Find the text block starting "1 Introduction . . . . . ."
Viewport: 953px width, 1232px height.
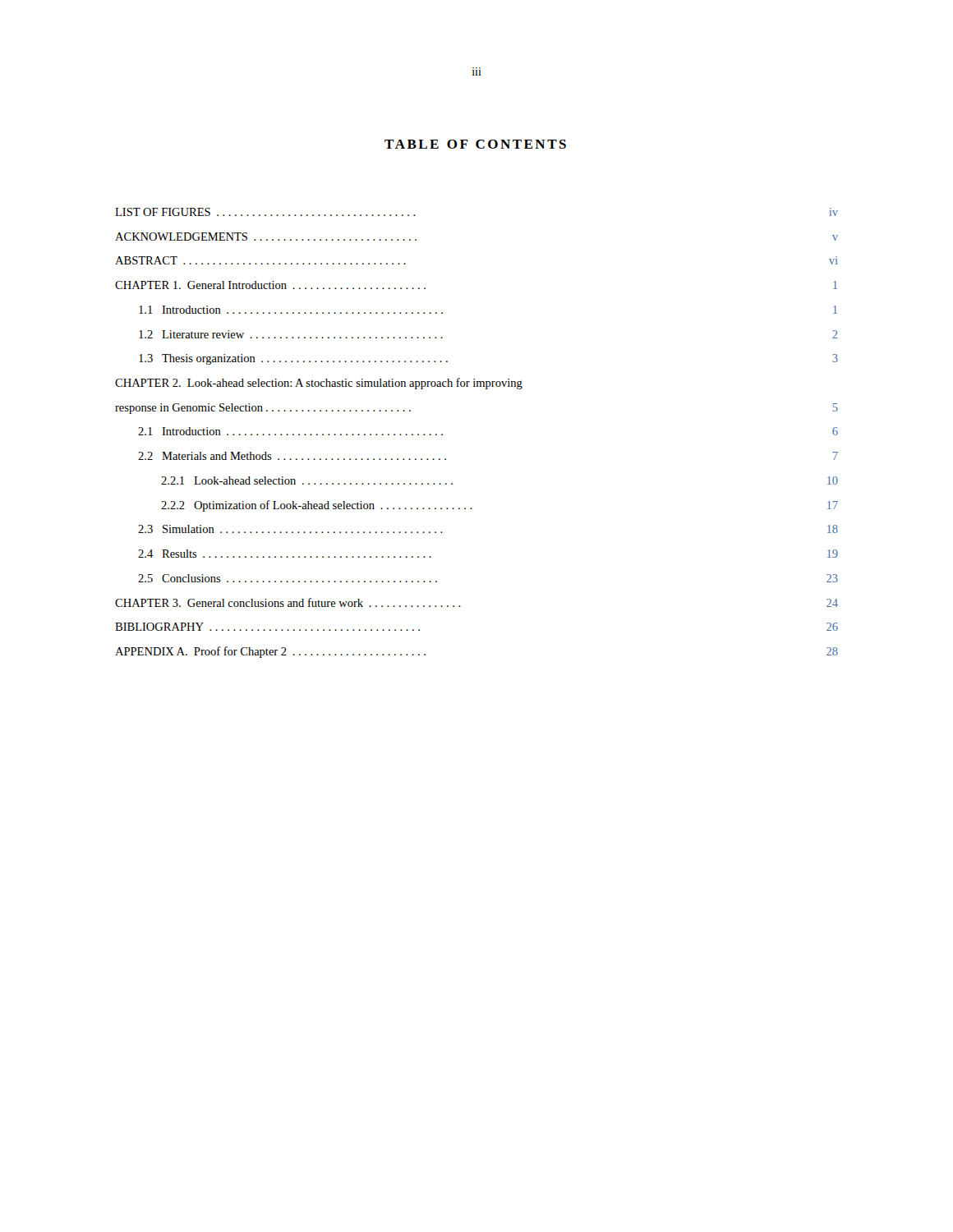coord(184,309)
